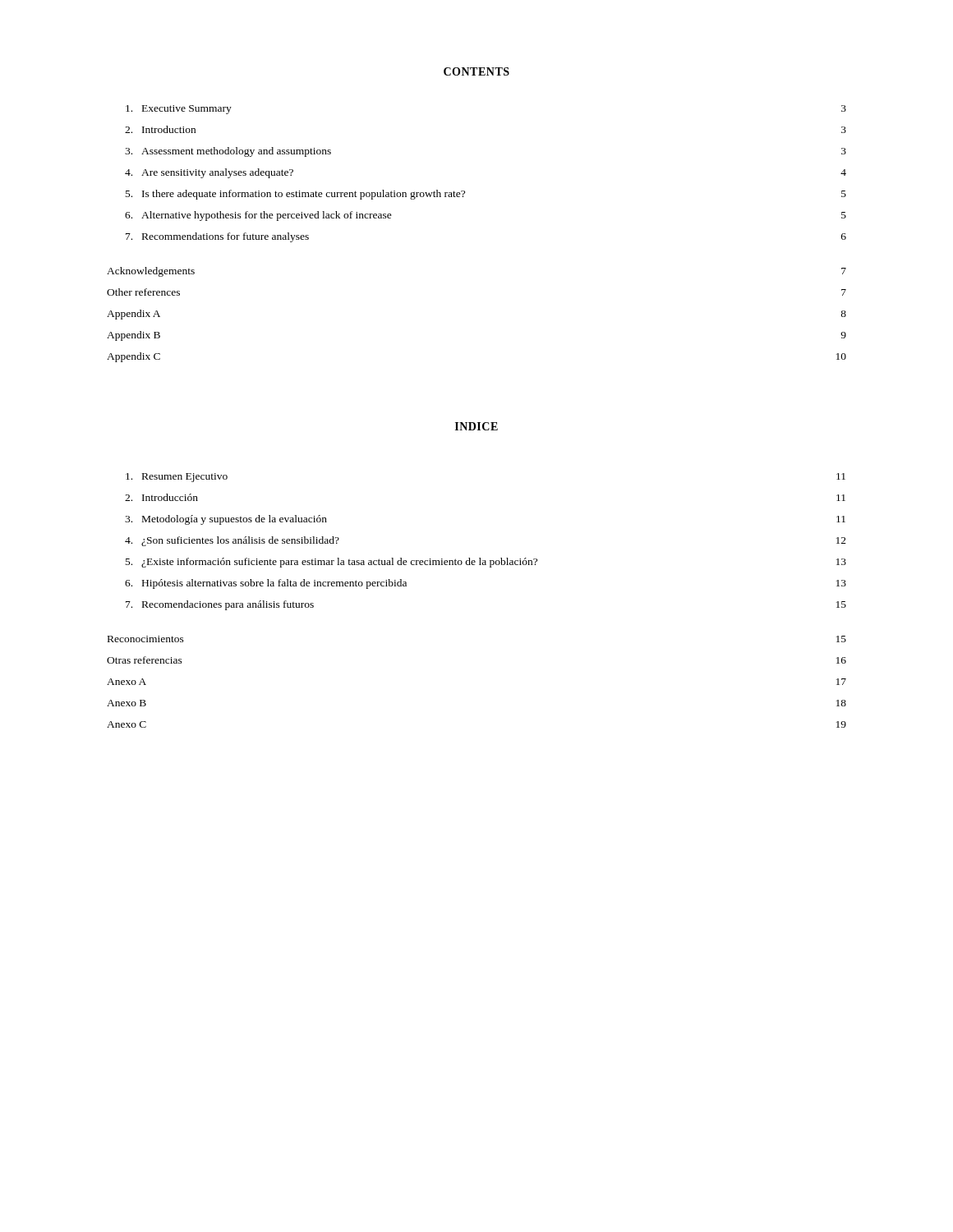
Task: Click where it says "7. Recomendaciones para análisis futuros 15"
Action: pyautogui.click(x=215, y=605)
